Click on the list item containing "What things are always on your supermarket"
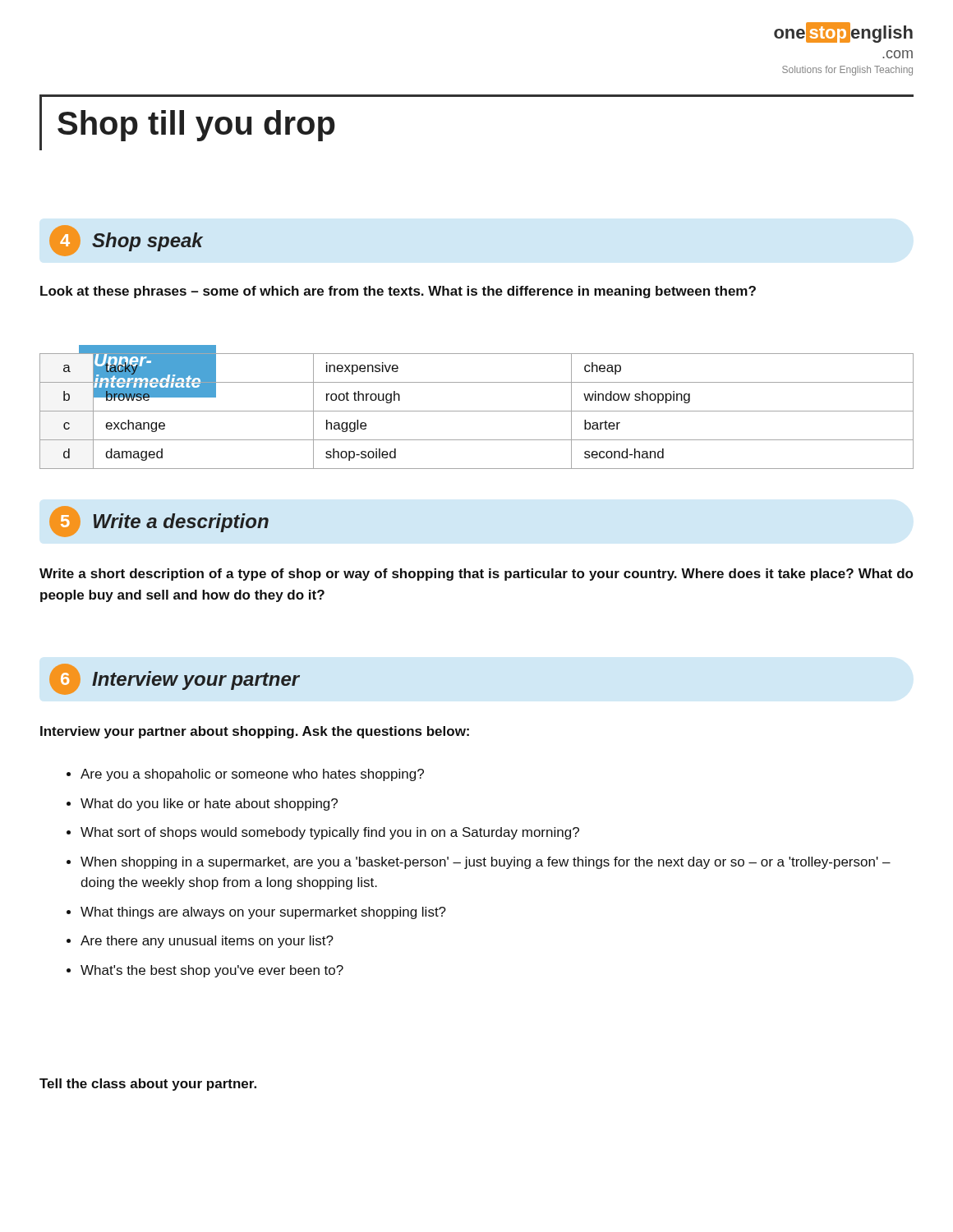 (263, 912)
